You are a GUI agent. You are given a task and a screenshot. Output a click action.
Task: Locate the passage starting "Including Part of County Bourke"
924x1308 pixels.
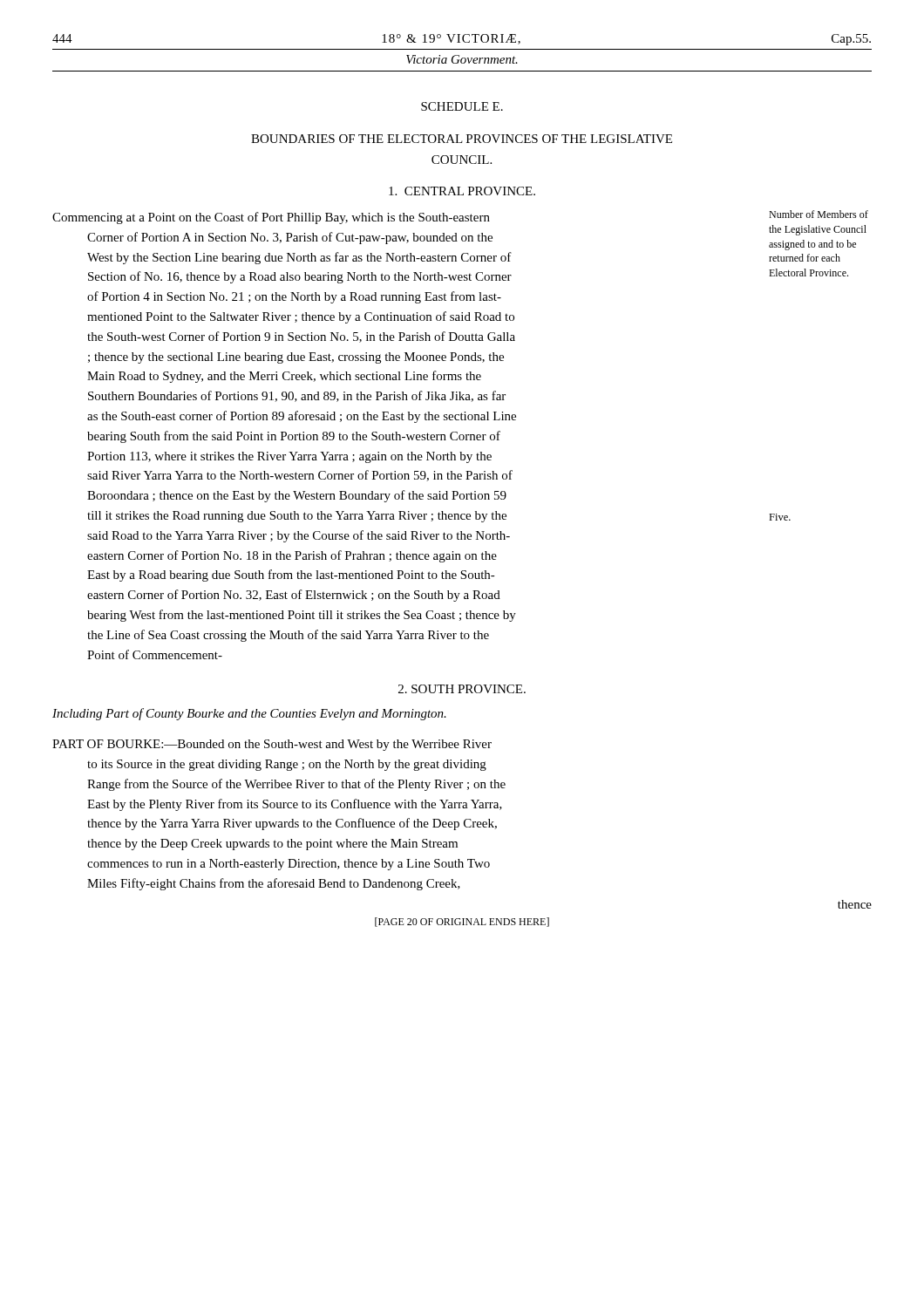point(250,714)
